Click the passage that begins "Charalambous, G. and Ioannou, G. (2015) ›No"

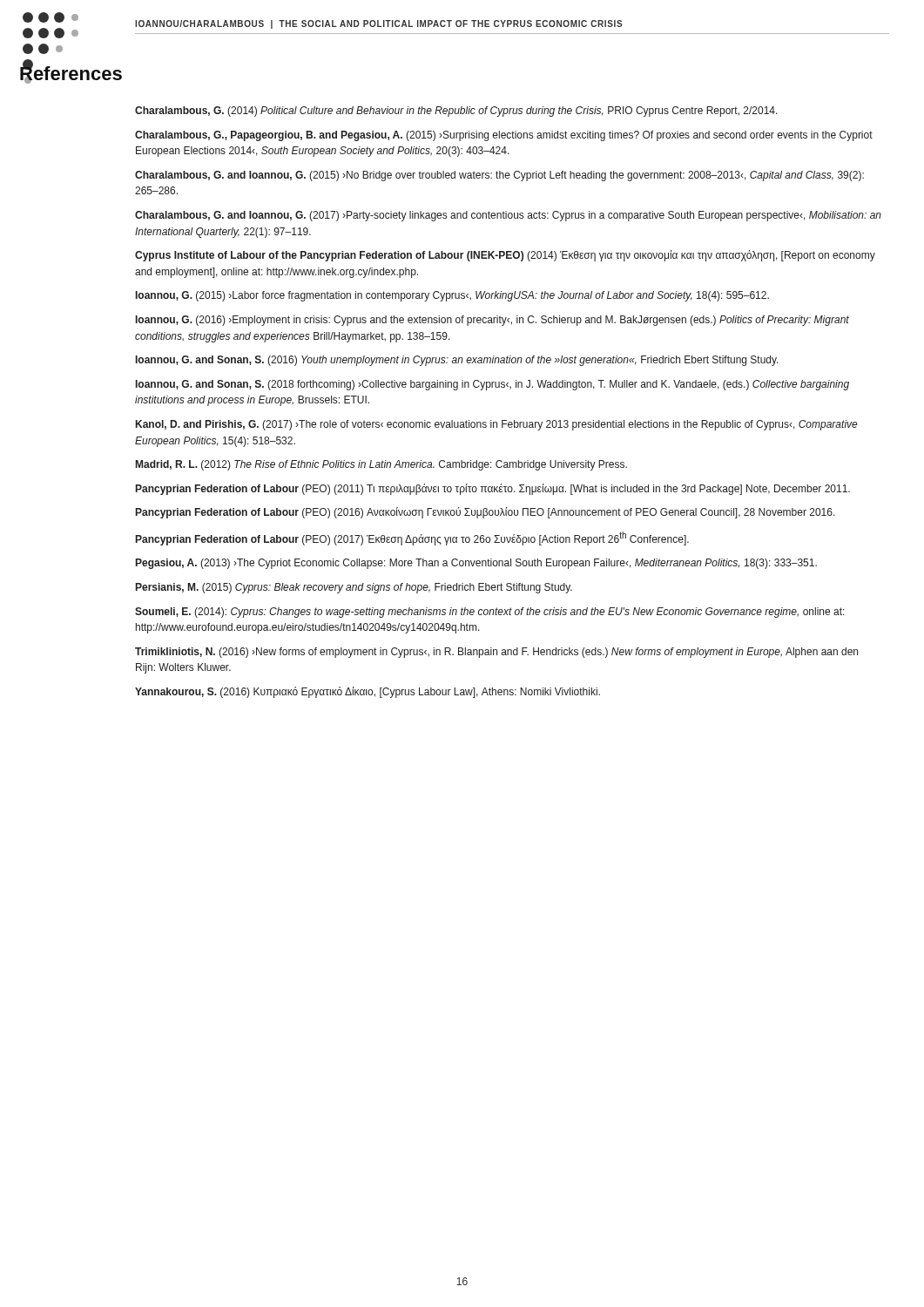coord(500,183)
